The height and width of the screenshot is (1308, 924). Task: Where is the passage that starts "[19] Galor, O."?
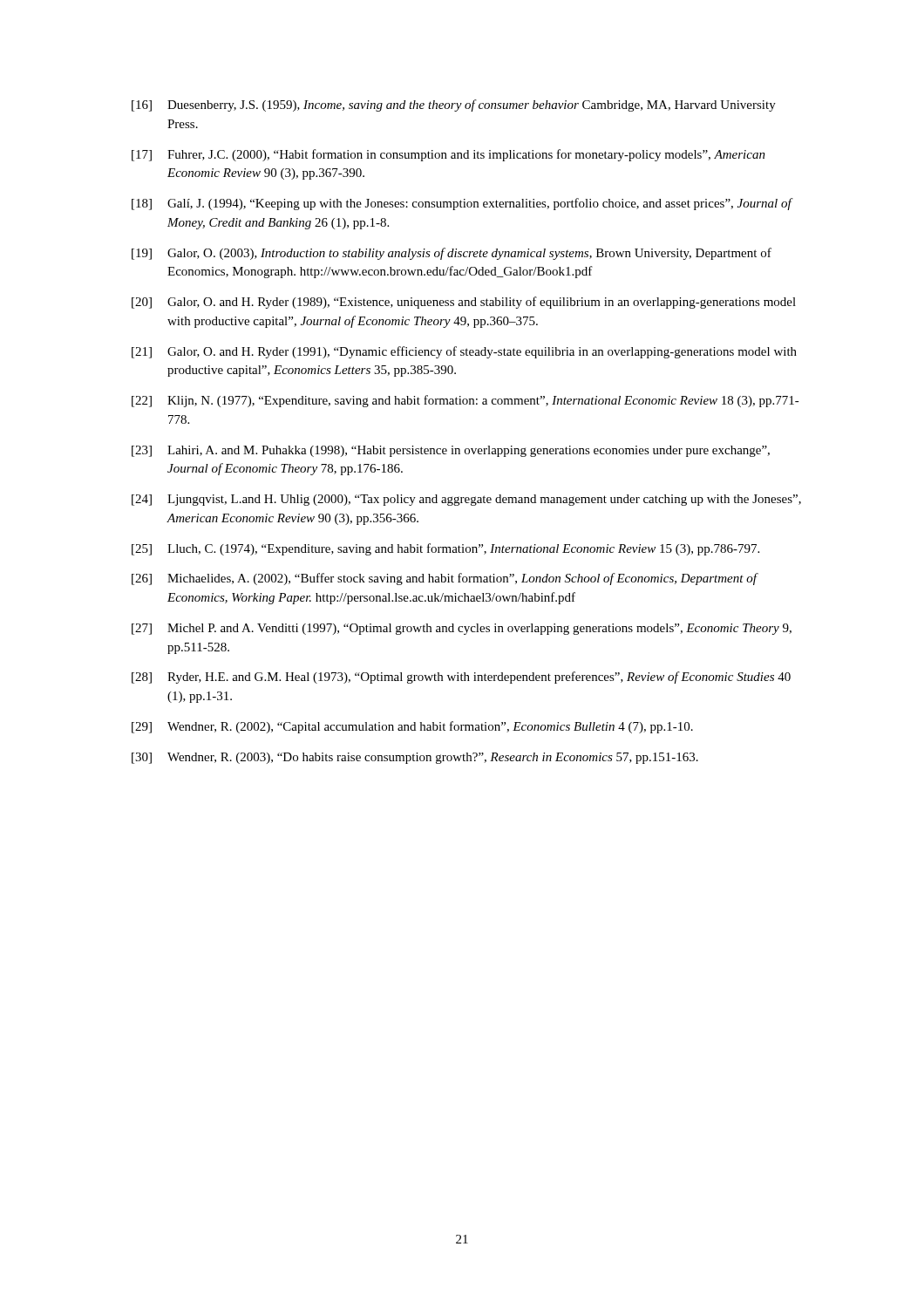point(466,263)
